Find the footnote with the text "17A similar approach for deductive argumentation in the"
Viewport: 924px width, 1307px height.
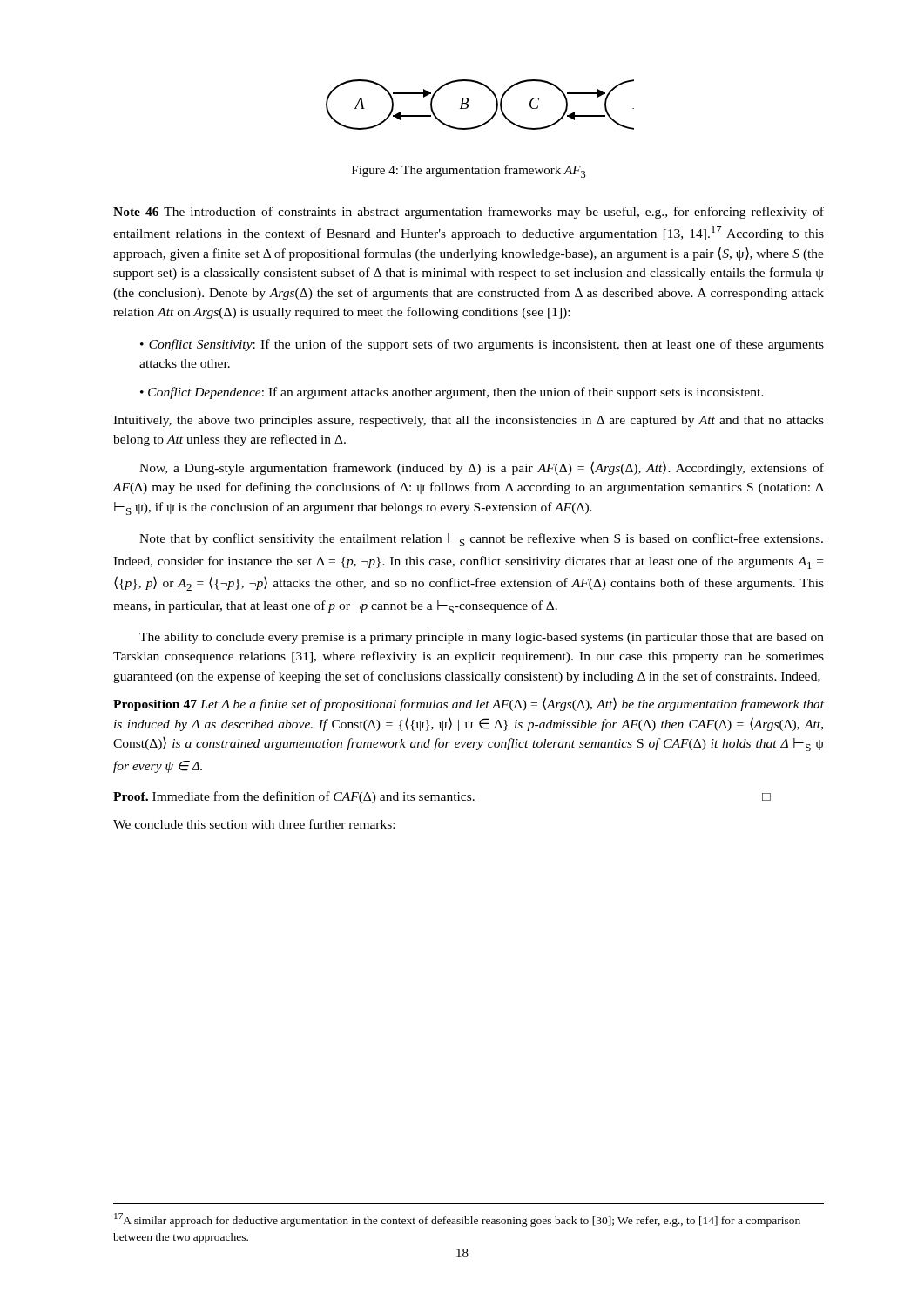click(457, 1227)
